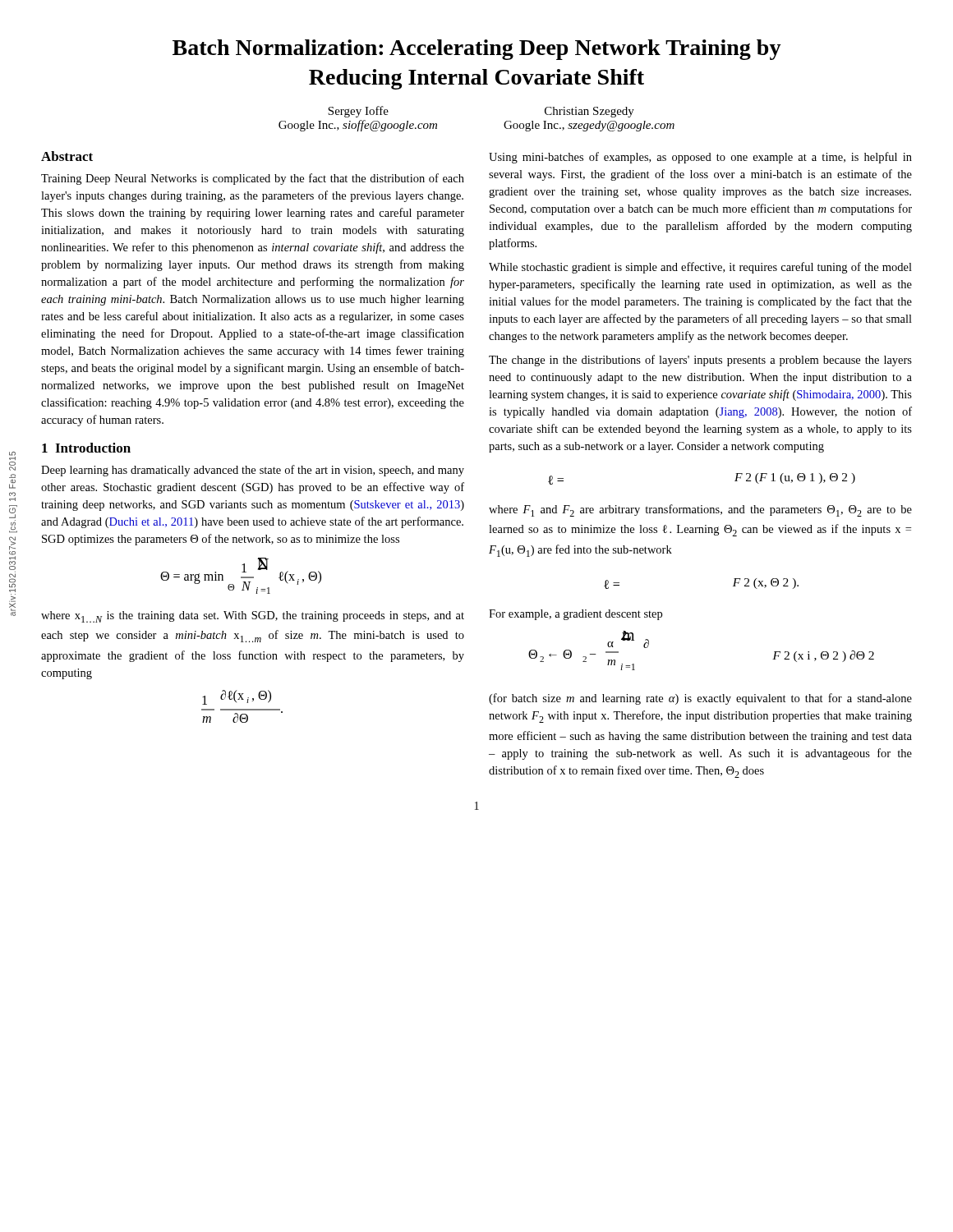
Task: Select the element starting "1 m ∂ℓ(x i , Θ)"
Action: tap(253, 711)
